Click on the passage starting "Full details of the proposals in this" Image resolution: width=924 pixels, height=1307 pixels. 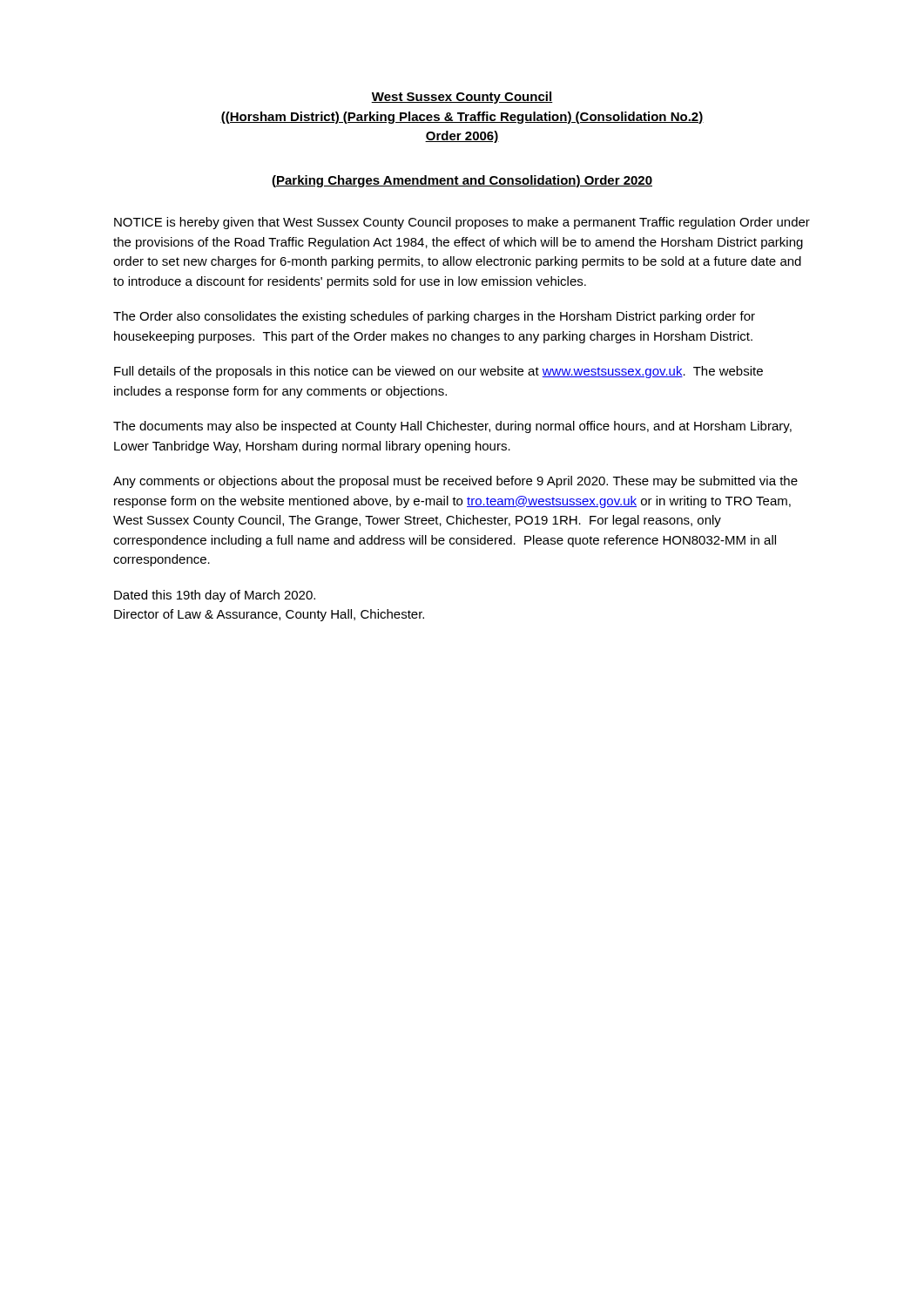point(438,381)
